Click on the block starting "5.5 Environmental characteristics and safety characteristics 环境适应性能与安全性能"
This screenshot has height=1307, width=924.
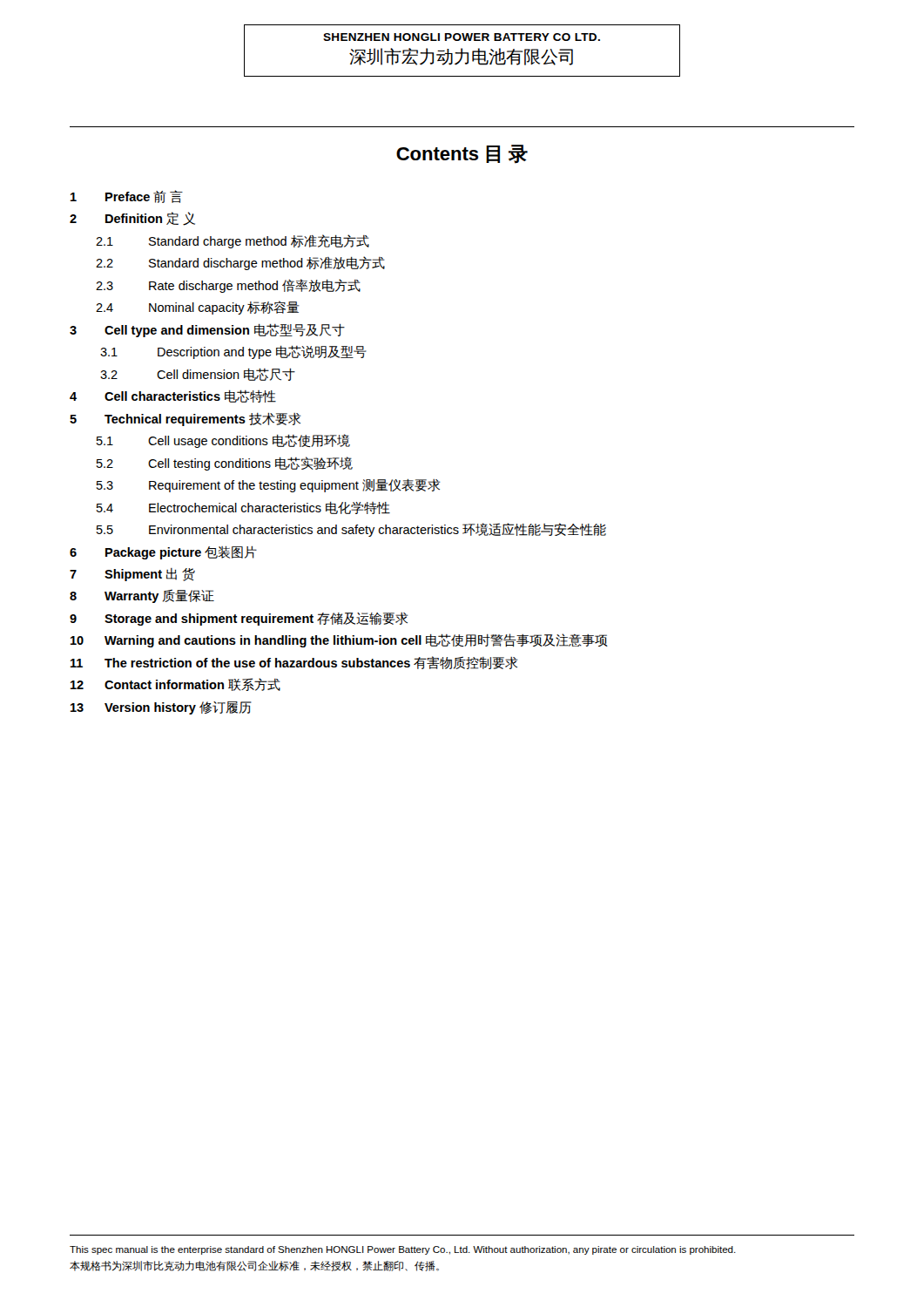pos(462,530)
